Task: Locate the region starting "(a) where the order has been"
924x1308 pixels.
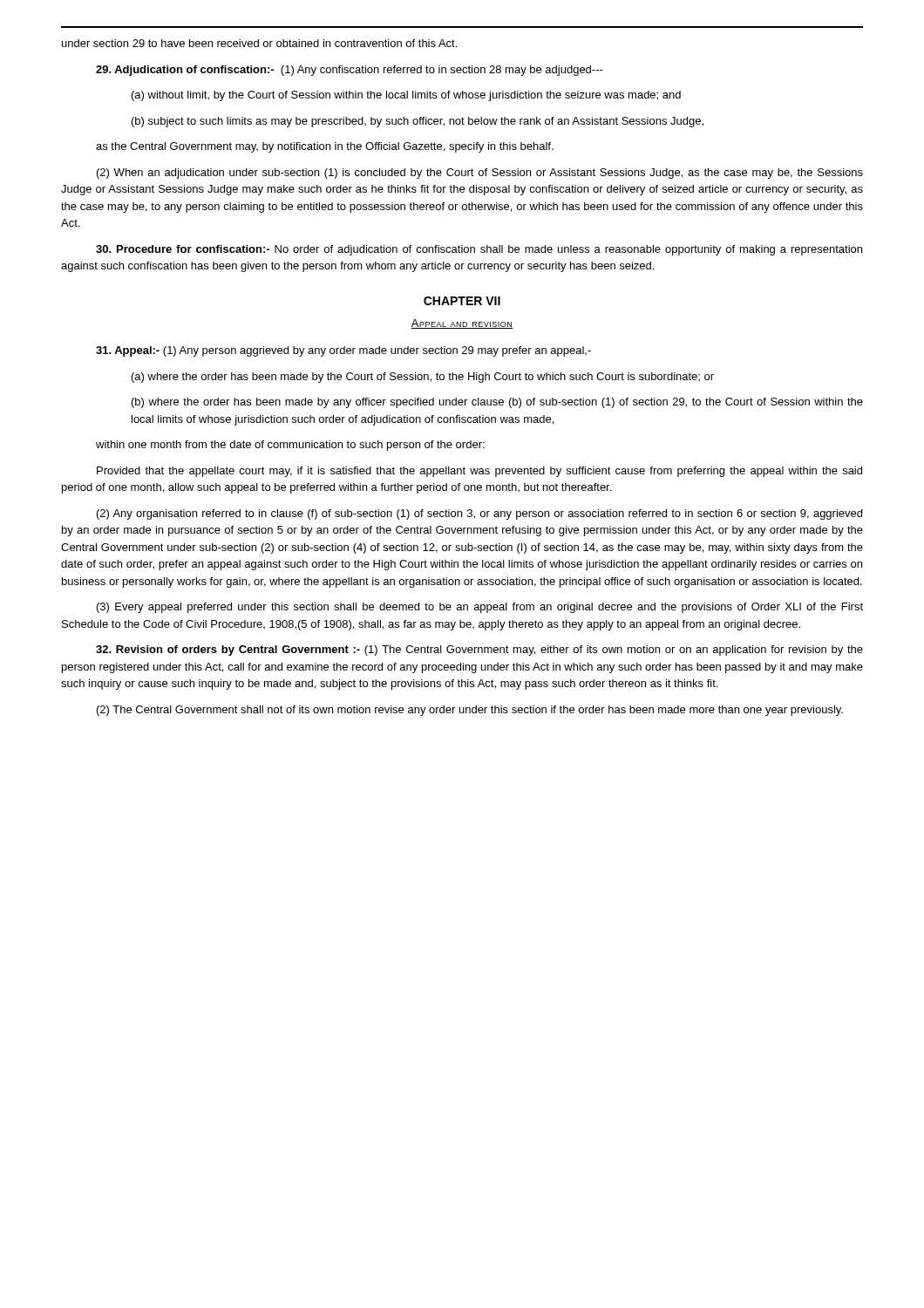Action: coord(497,376)
